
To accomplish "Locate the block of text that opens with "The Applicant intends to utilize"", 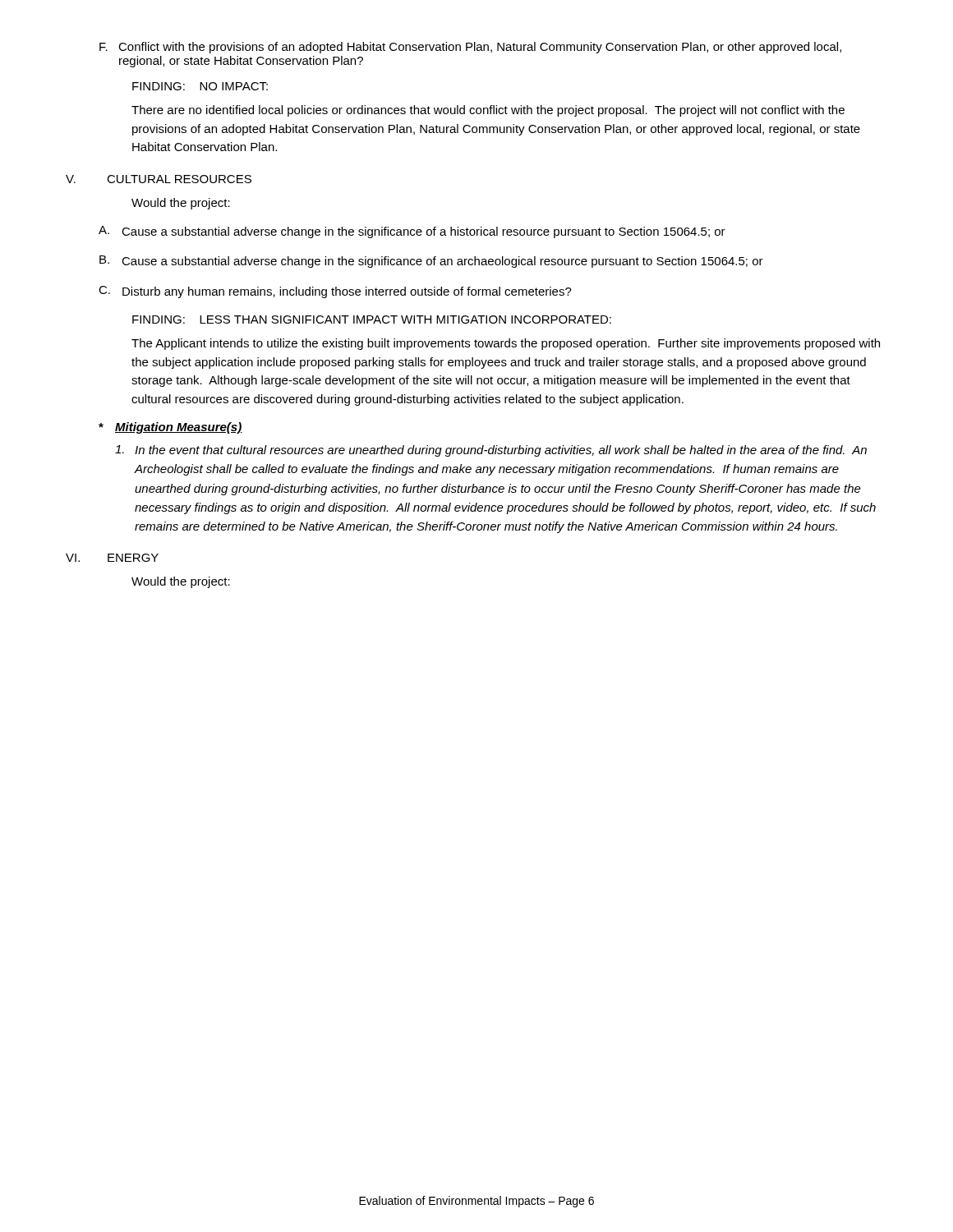I will point(506,371).
